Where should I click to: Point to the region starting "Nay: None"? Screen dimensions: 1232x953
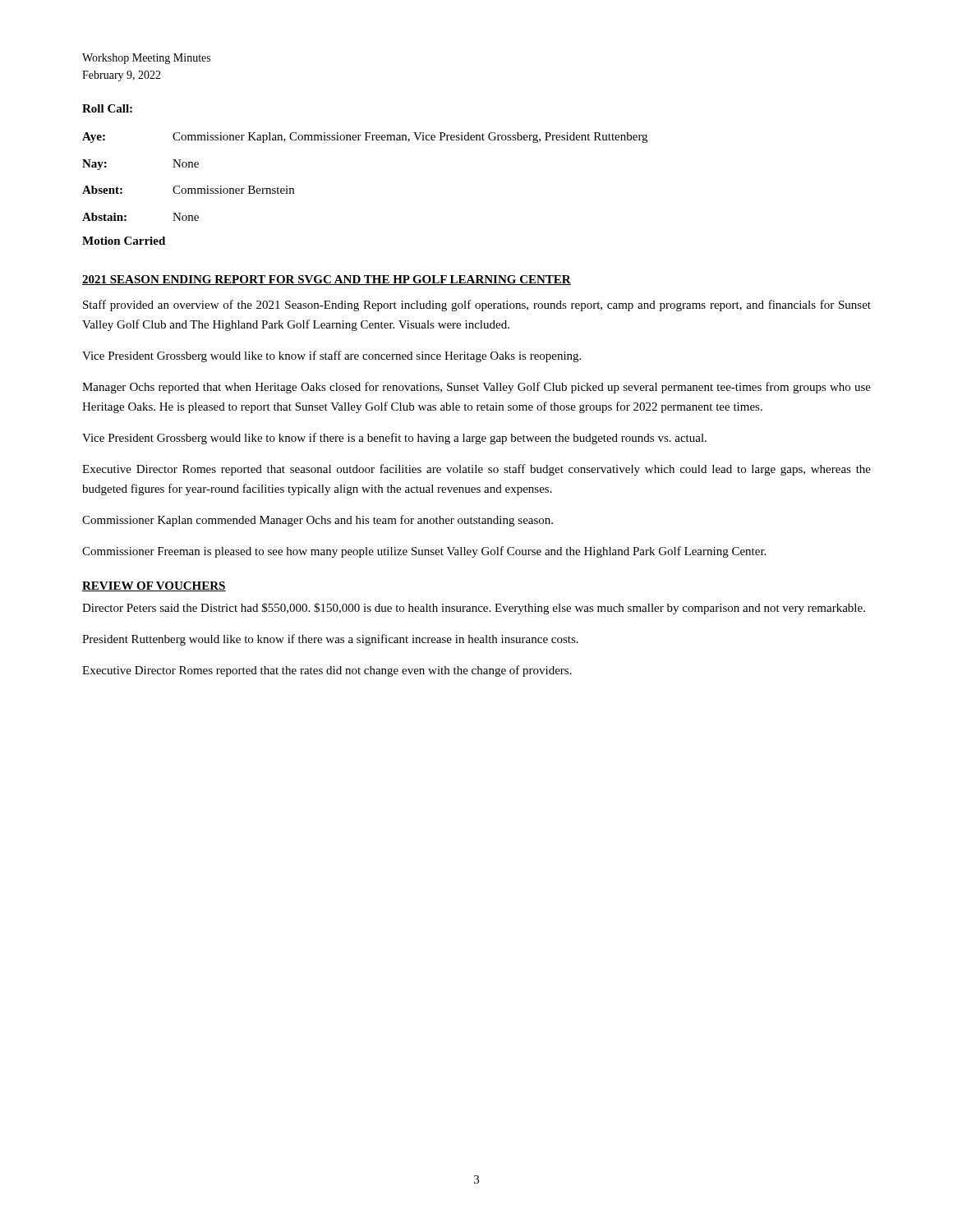(92, 165)
